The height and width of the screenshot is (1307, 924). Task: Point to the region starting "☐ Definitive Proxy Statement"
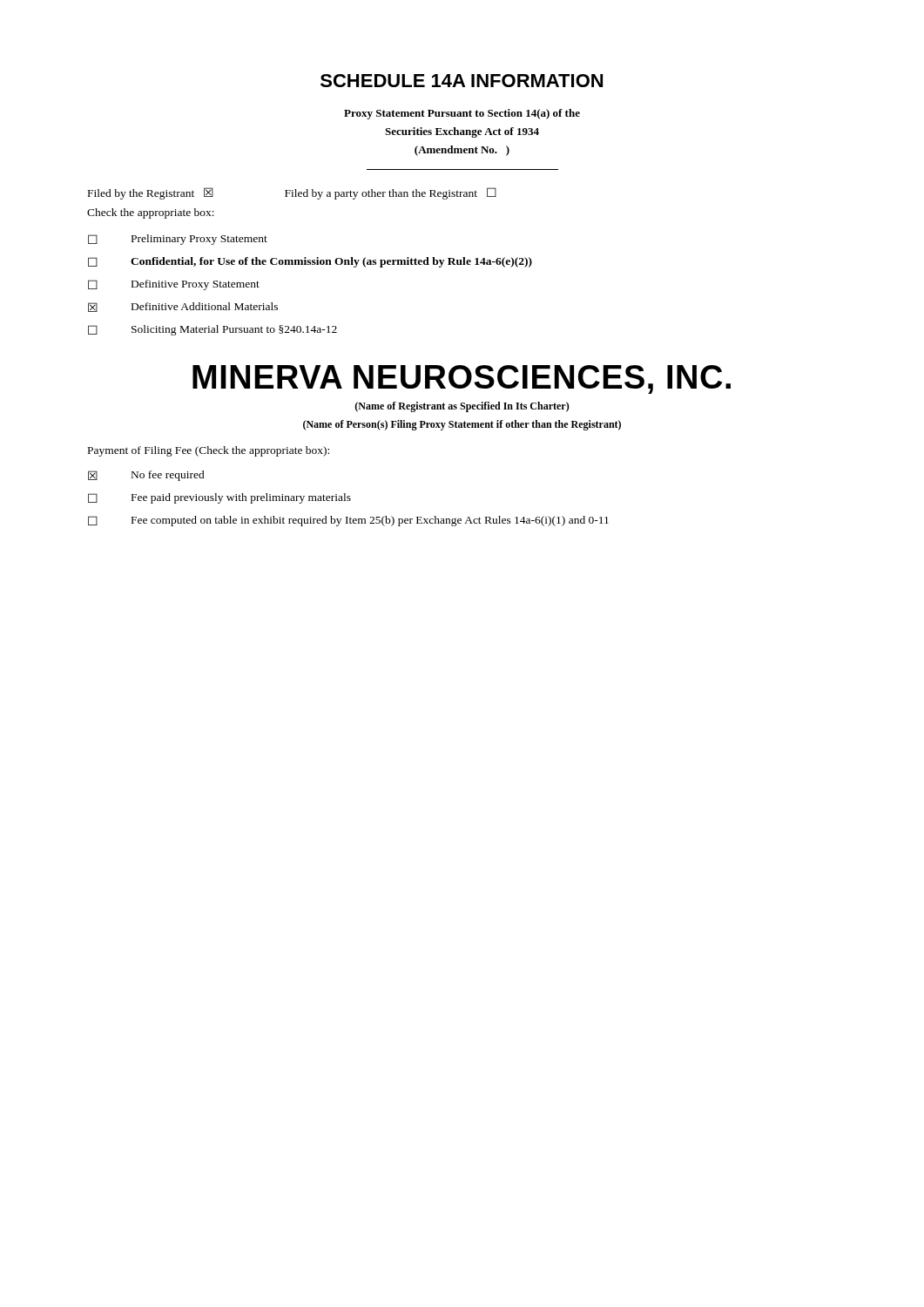click(174, 285)
